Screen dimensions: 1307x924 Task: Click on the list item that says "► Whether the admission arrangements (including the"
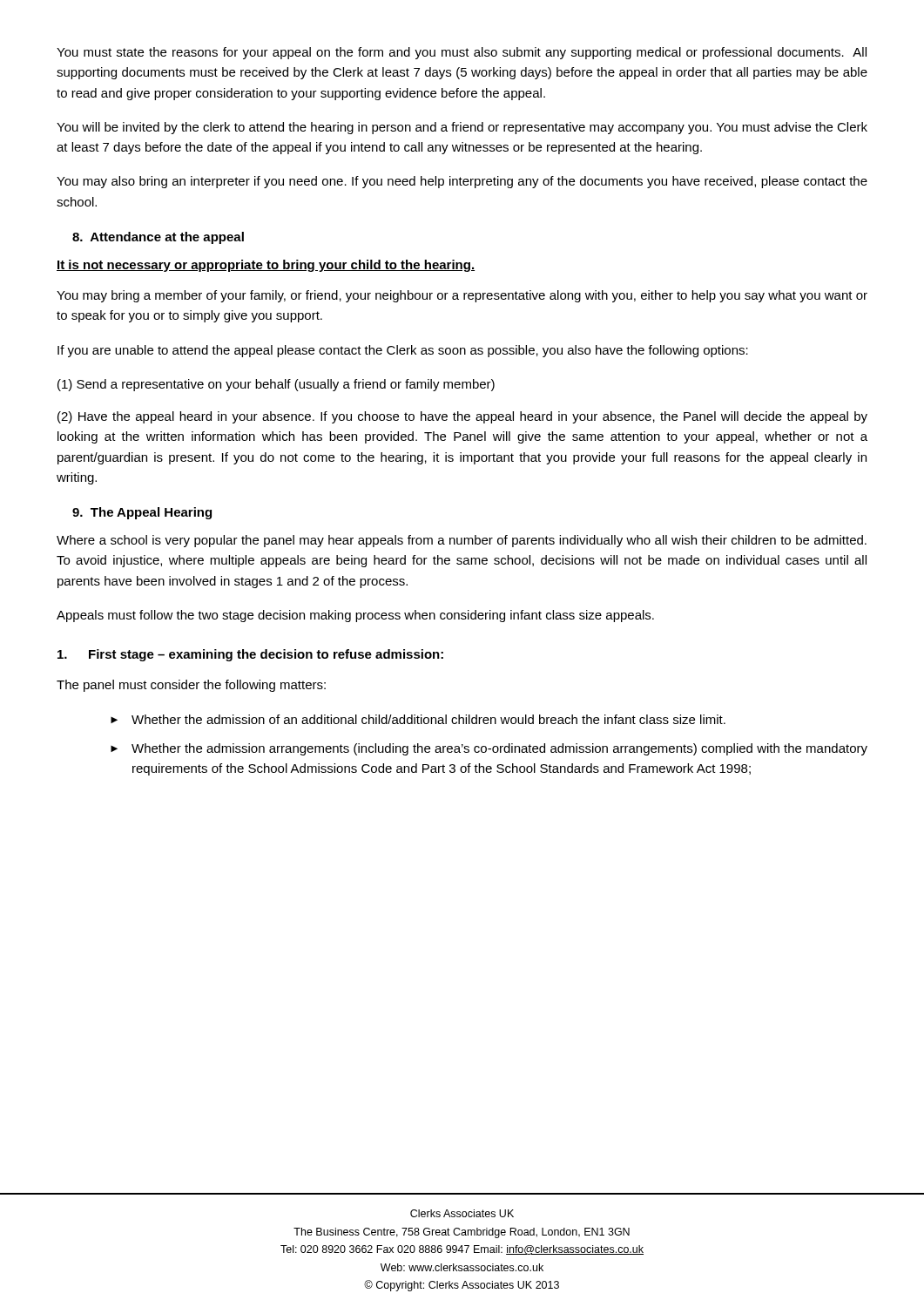point(488,758)
